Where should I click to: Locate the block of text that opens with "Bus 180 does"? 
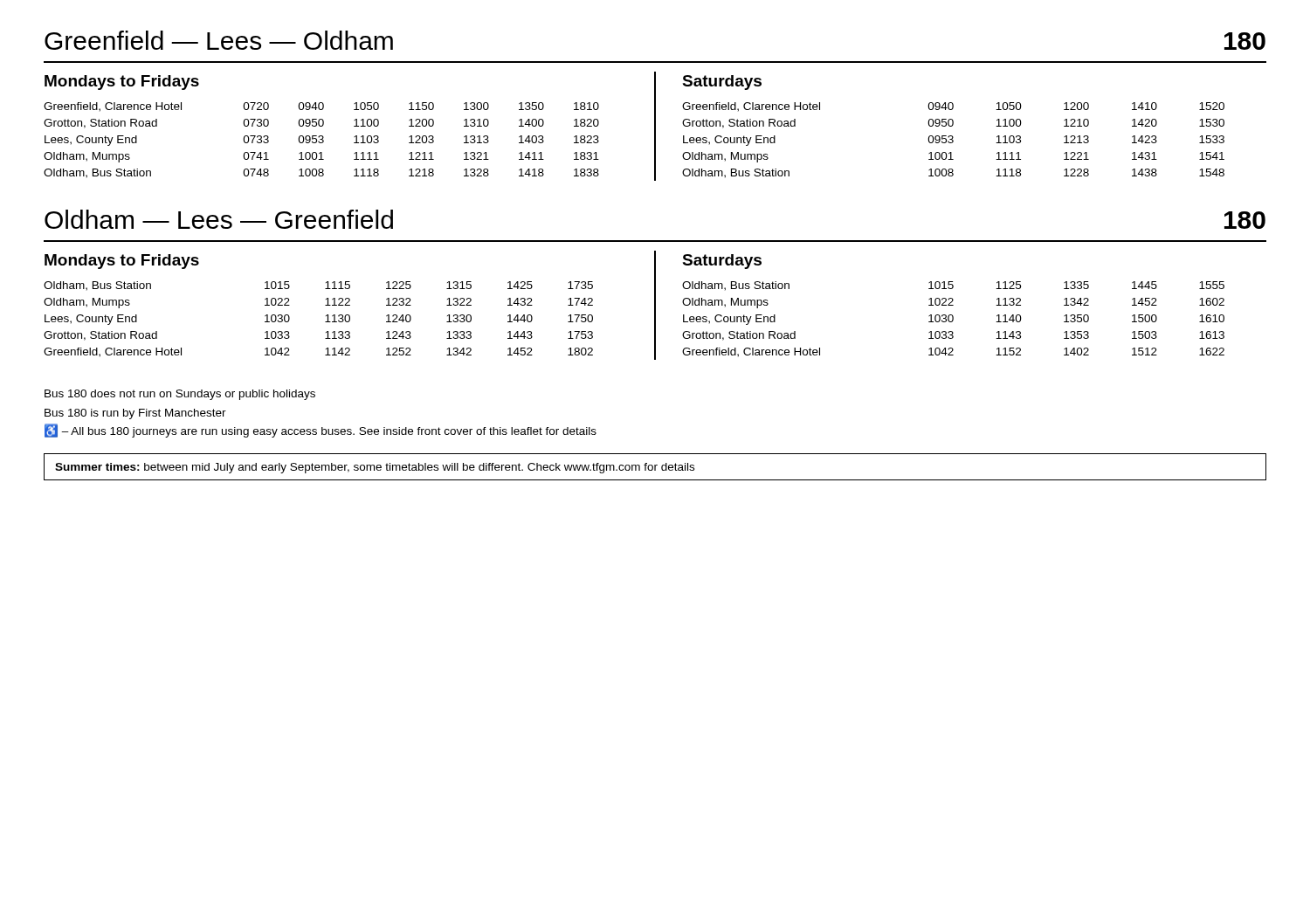[180, 393]
